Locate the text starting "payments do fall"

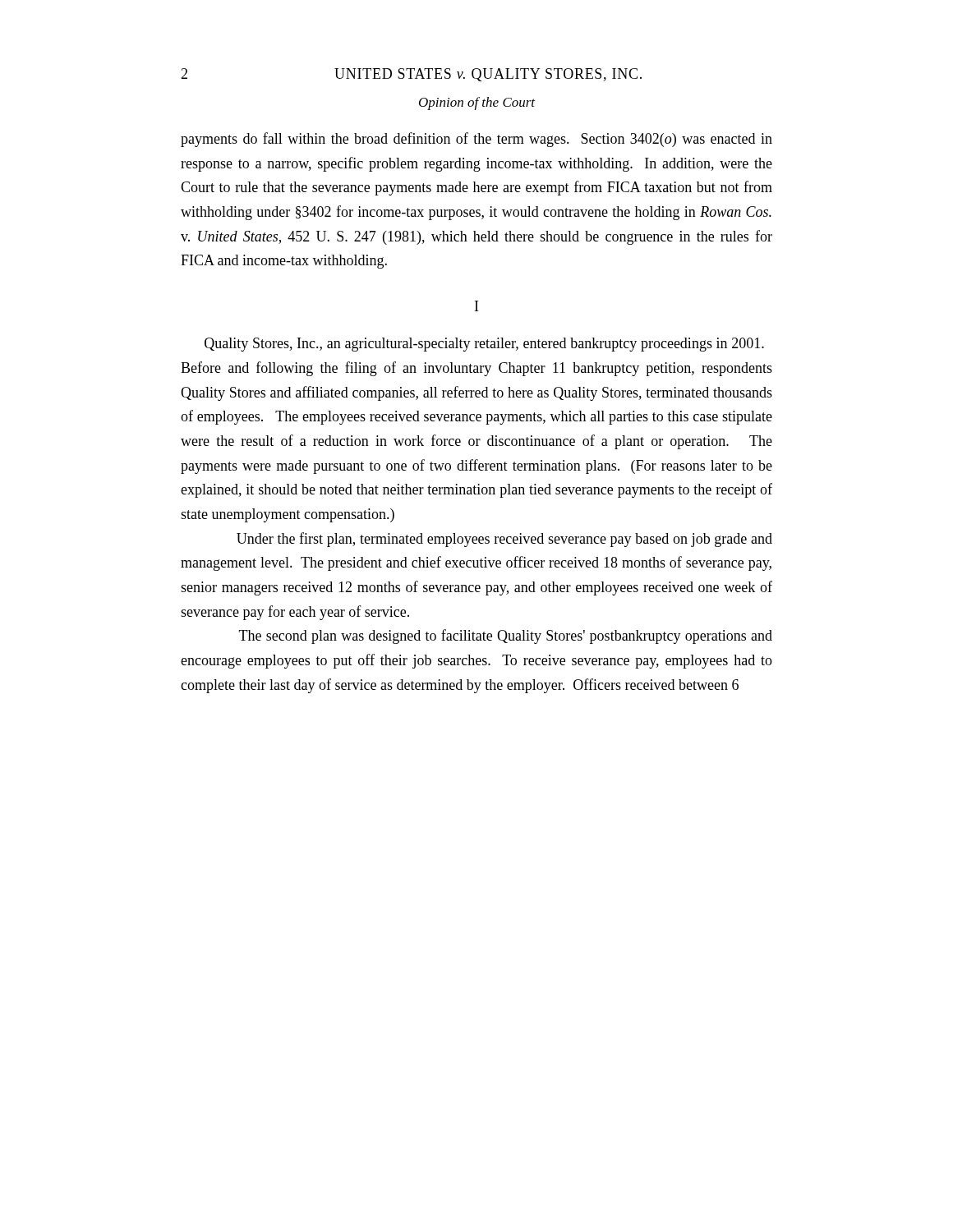pos(476,200)
